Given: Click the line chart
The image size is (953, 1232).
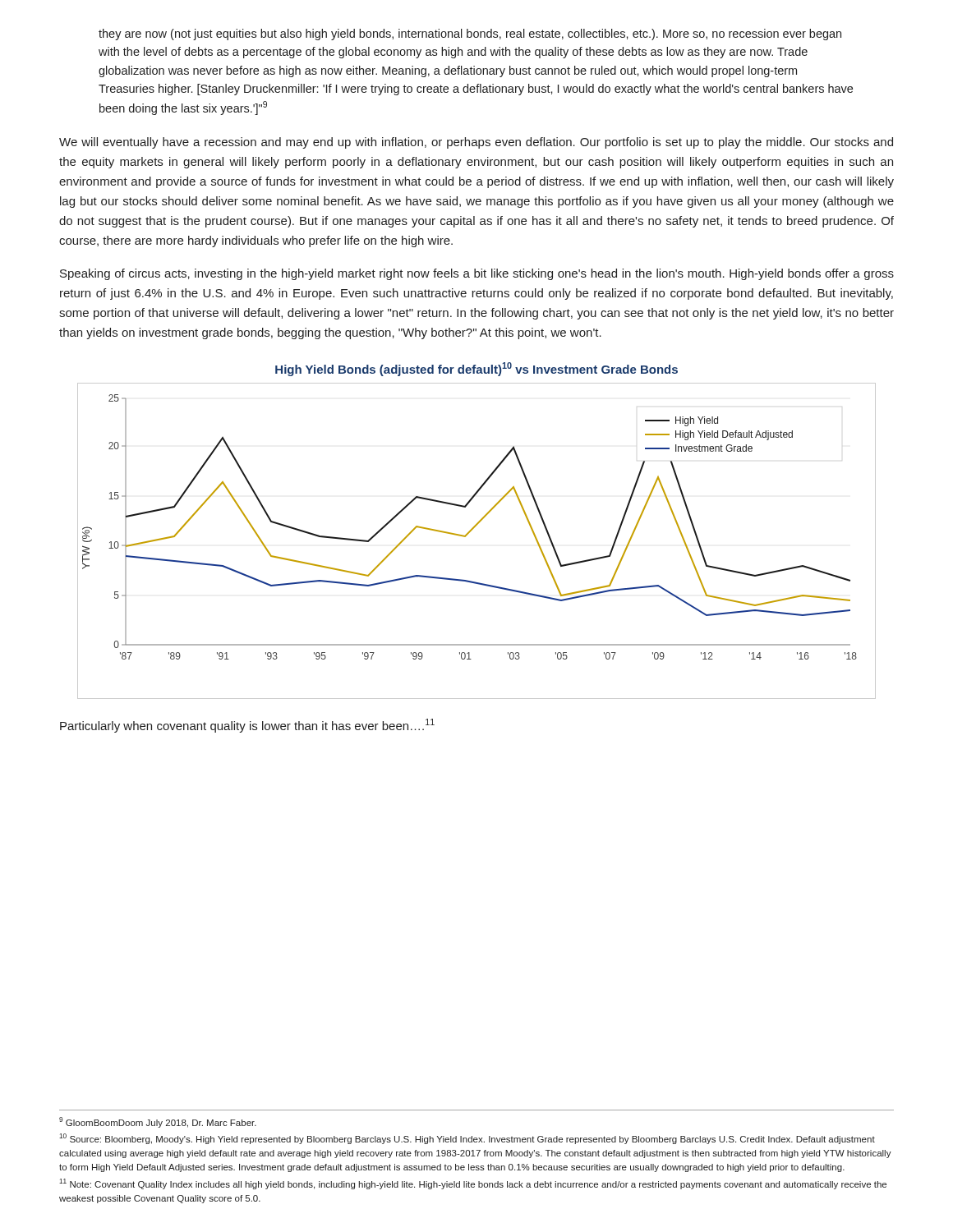Looking at the screenshot, I should pyautogui.click(x=476, y=541).
